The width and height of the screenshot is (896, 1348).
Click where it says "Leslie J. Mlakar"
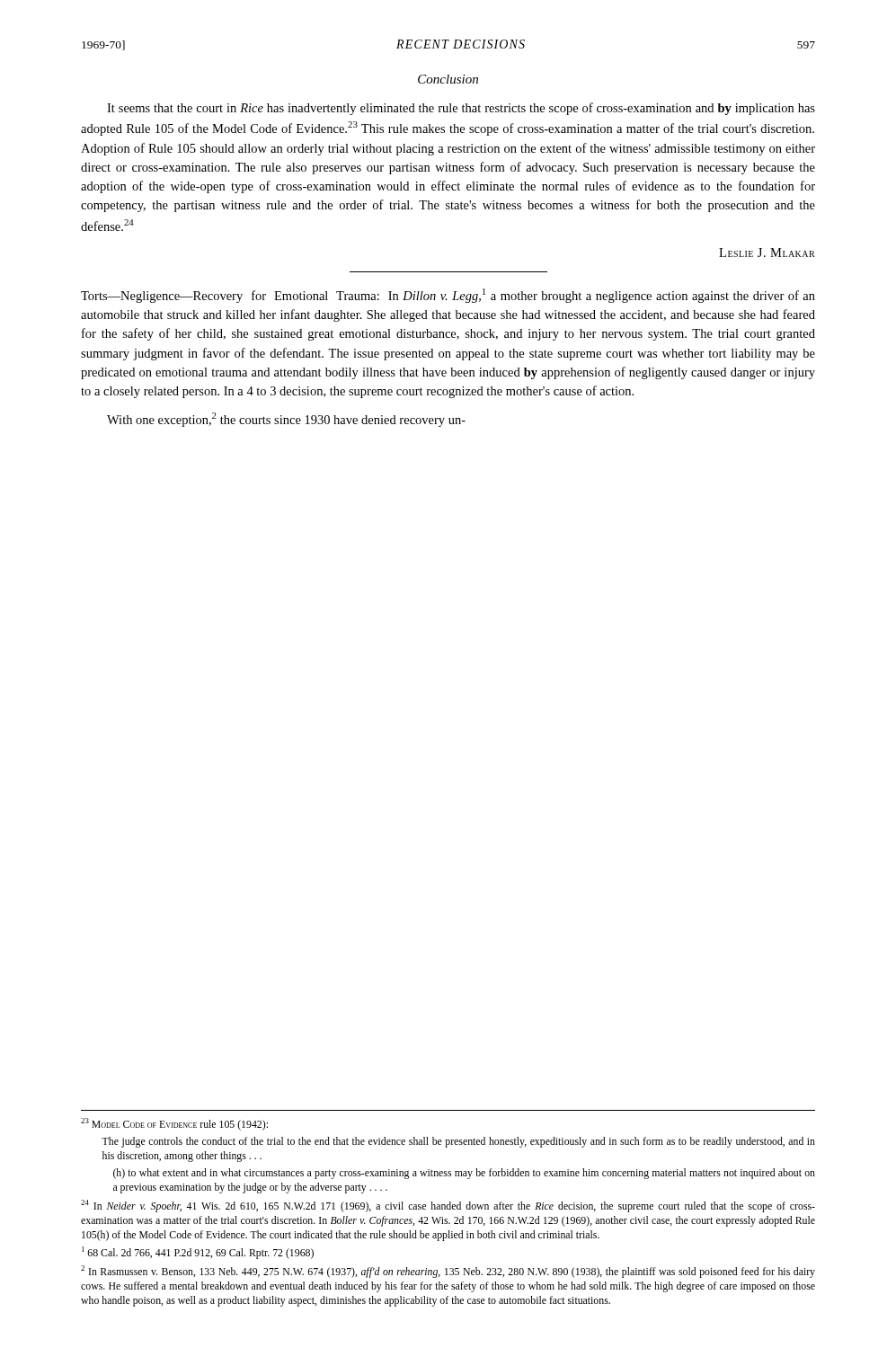(767, 252)
